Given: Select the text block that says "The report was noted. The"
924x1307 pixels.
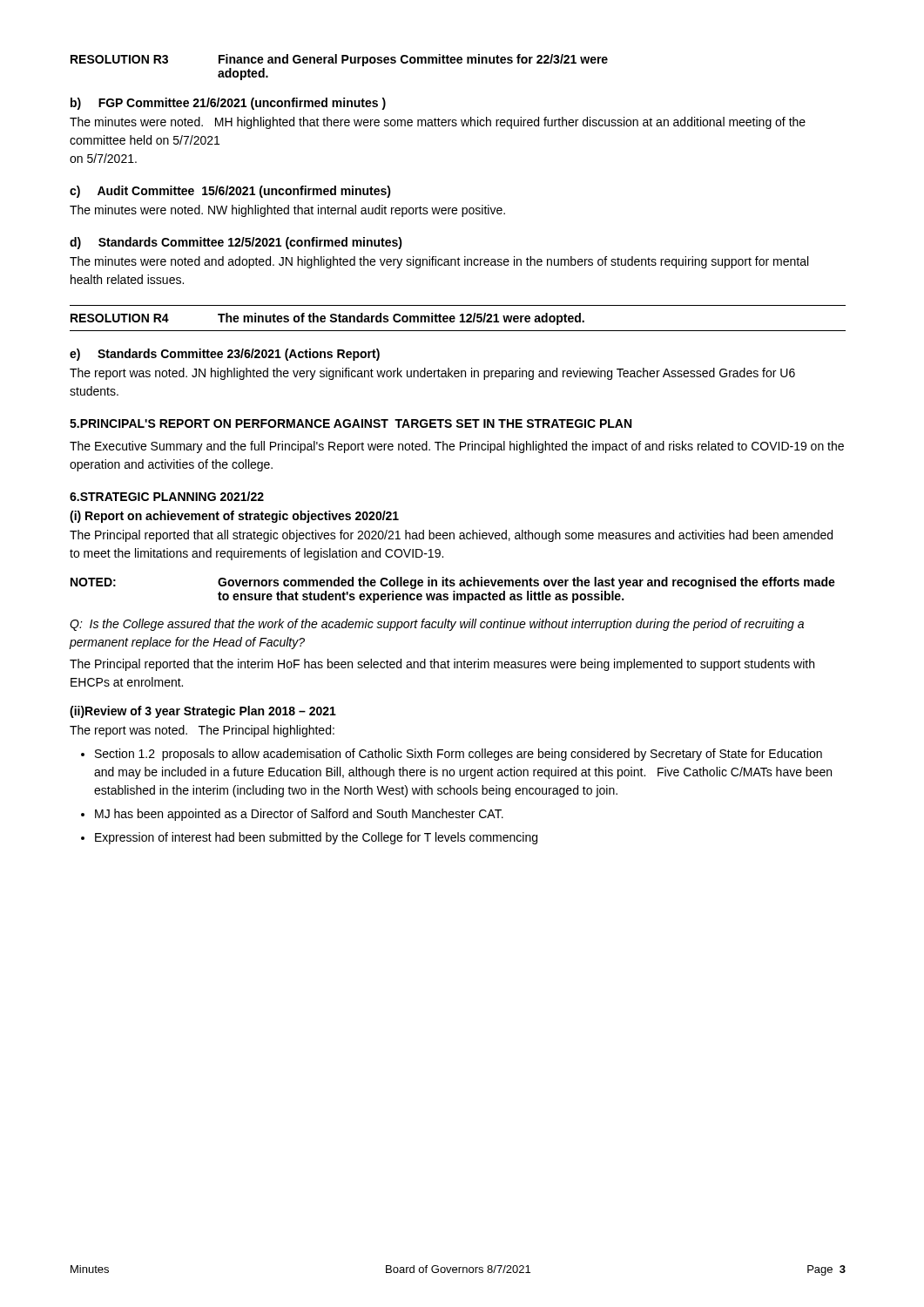Looking at the screenshot, I should point(202,731).
